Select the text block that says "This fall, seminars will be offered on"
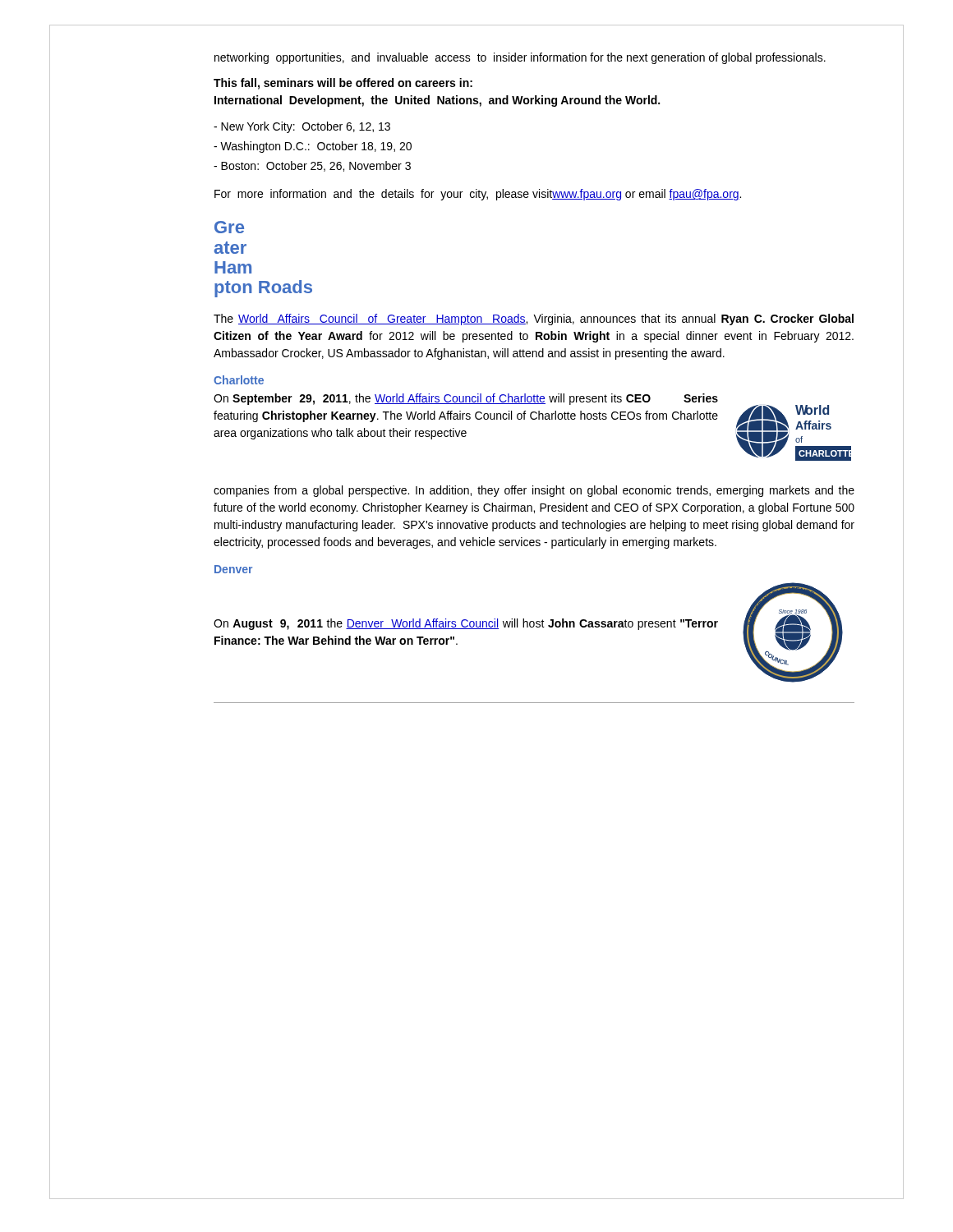Image resolution: width=953 pixels, height=1232 pixels. coord(437,92)
